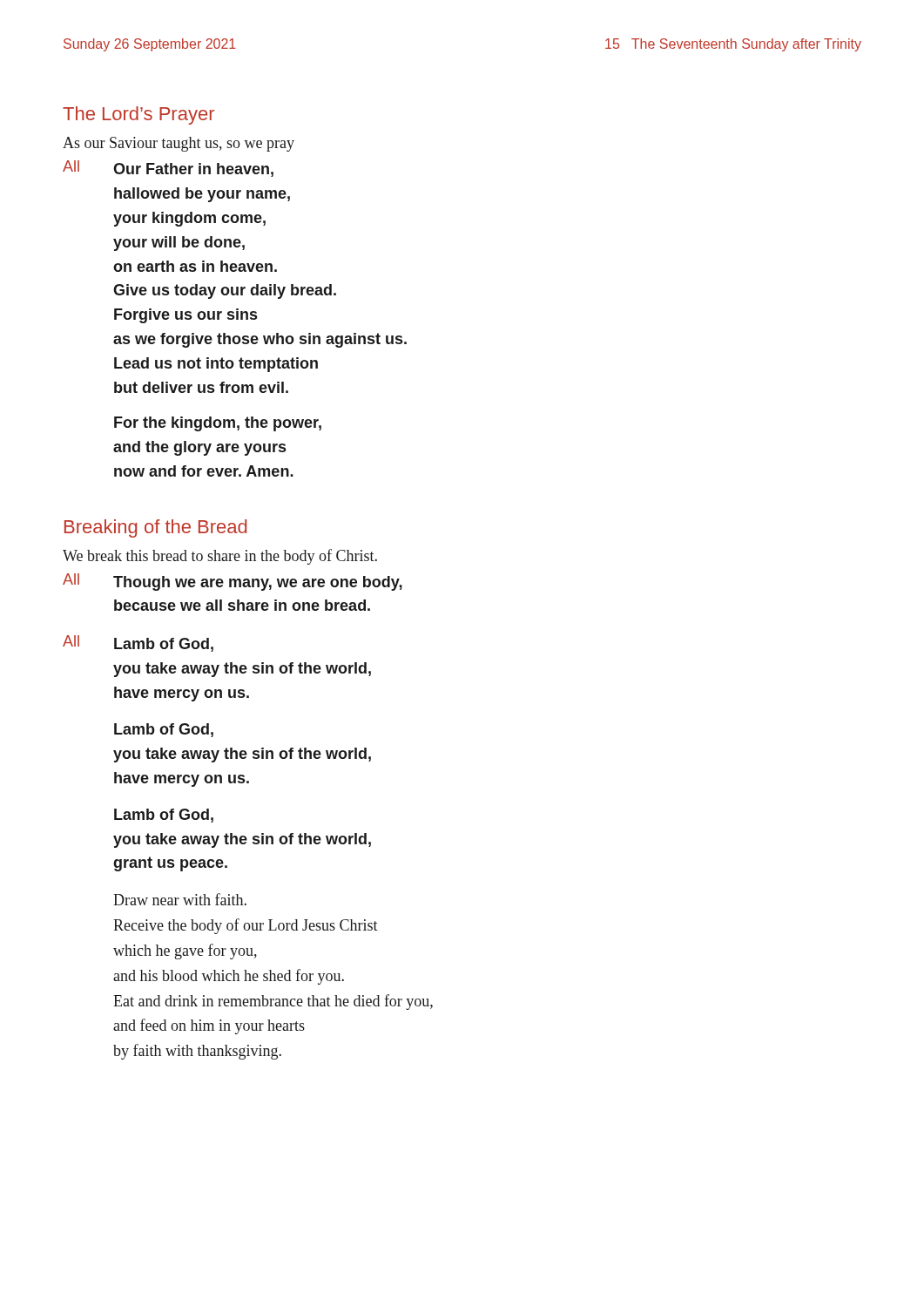Find the block starting "As our Saviour taught"
924x1307 pixels.
click(179, 143)
